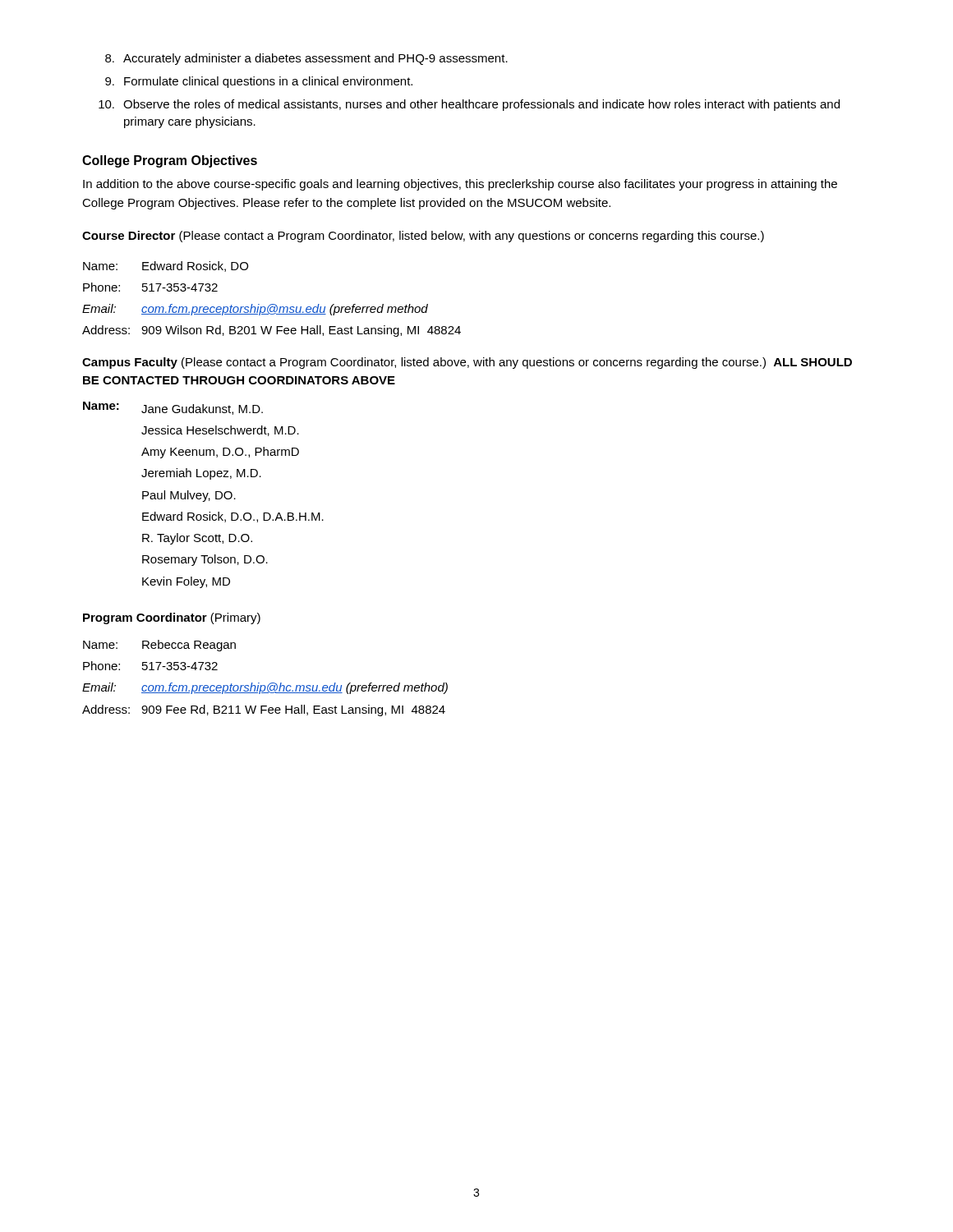Find the text block containing "In addition to the above"

coord(460,193)
